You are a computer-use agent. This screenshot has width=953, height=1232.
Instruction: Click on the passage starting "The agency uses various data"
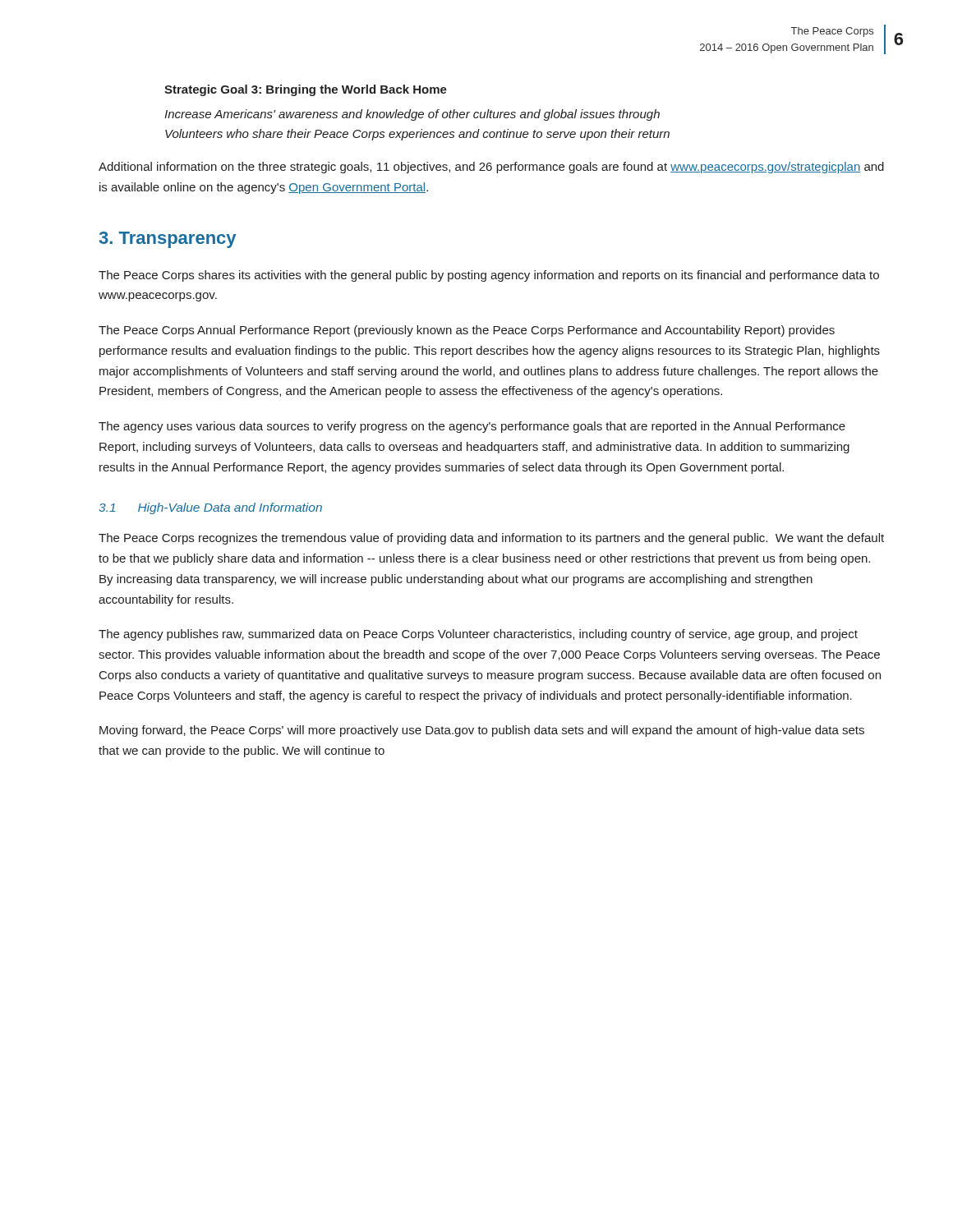click(x=474, y=446)
